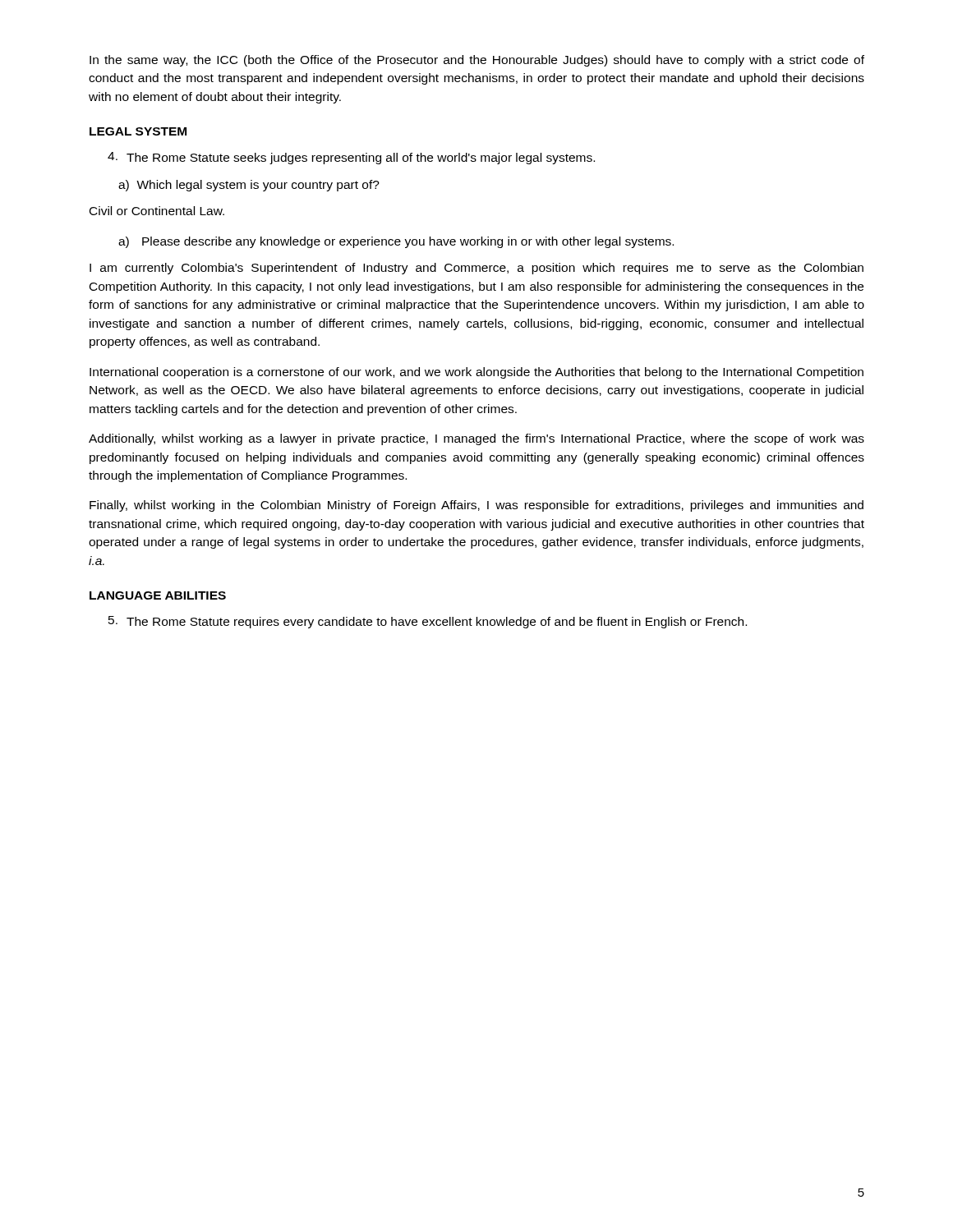
Task: Locate the block of text that opens with "a) Which legal system"
Action: [x=249, y=186]
